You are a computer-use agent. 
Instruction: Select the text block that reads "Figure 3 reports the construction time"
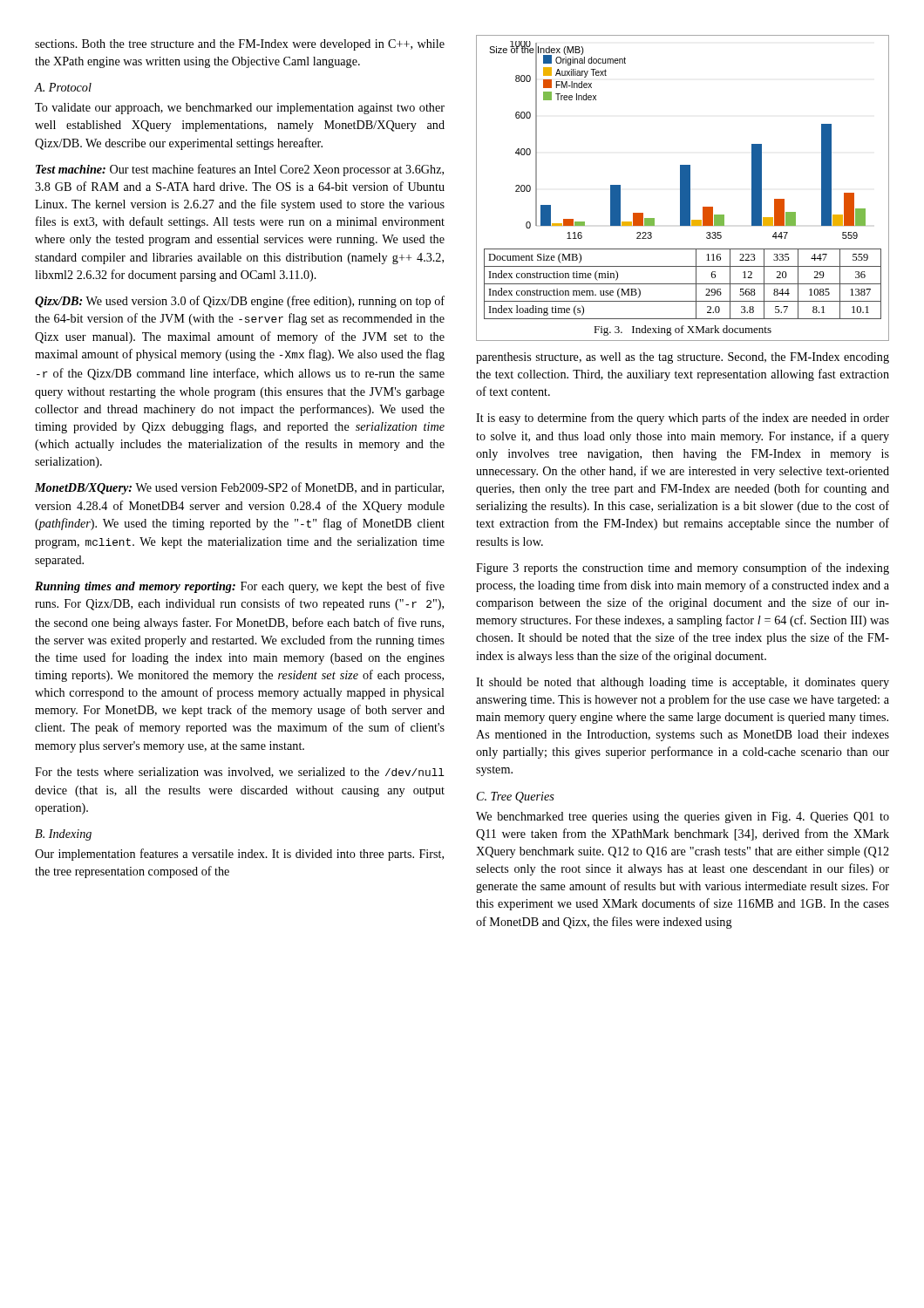coord(683,611)
